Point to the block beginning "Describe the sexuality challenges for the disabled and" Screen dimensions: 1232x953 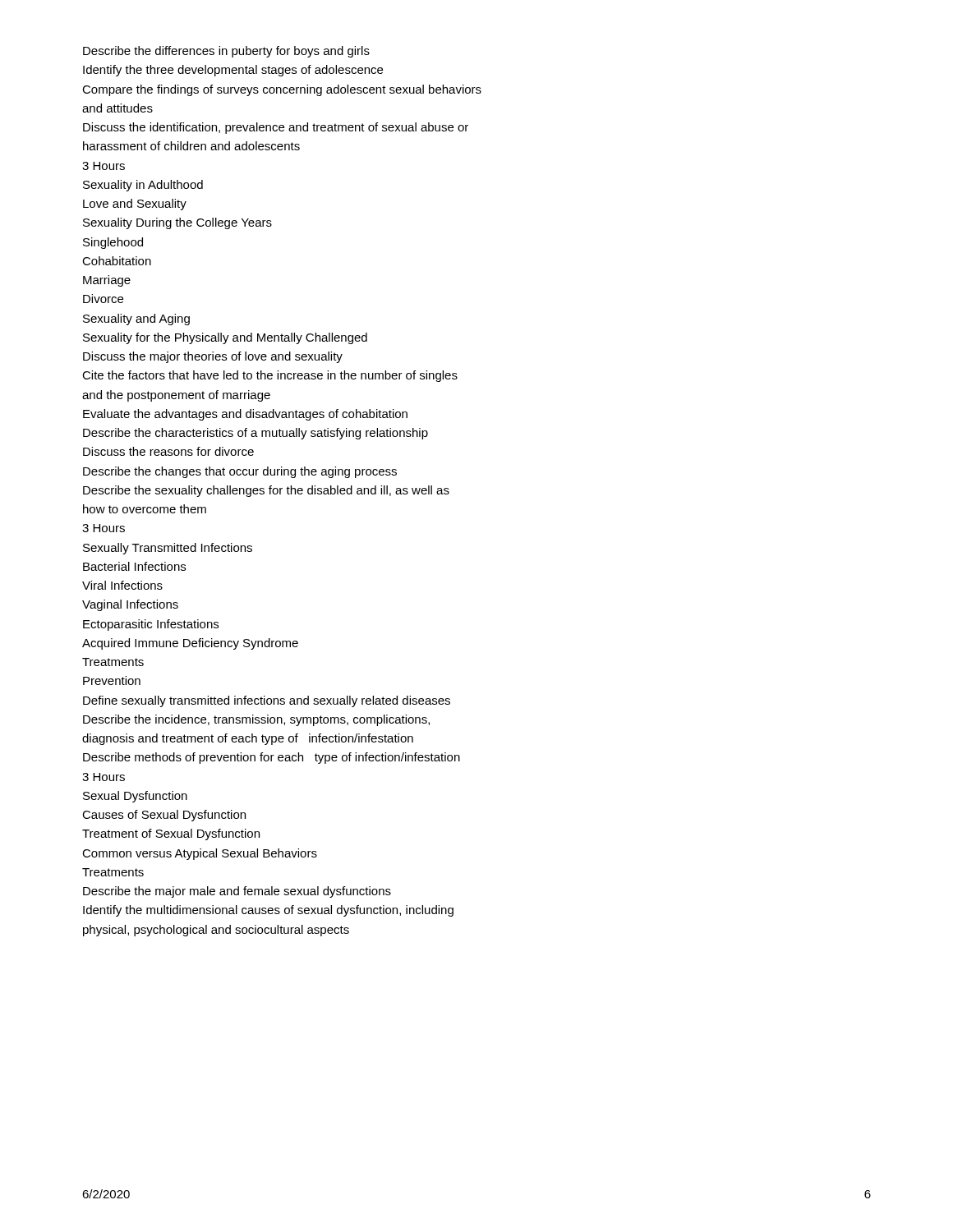[266, 490]
